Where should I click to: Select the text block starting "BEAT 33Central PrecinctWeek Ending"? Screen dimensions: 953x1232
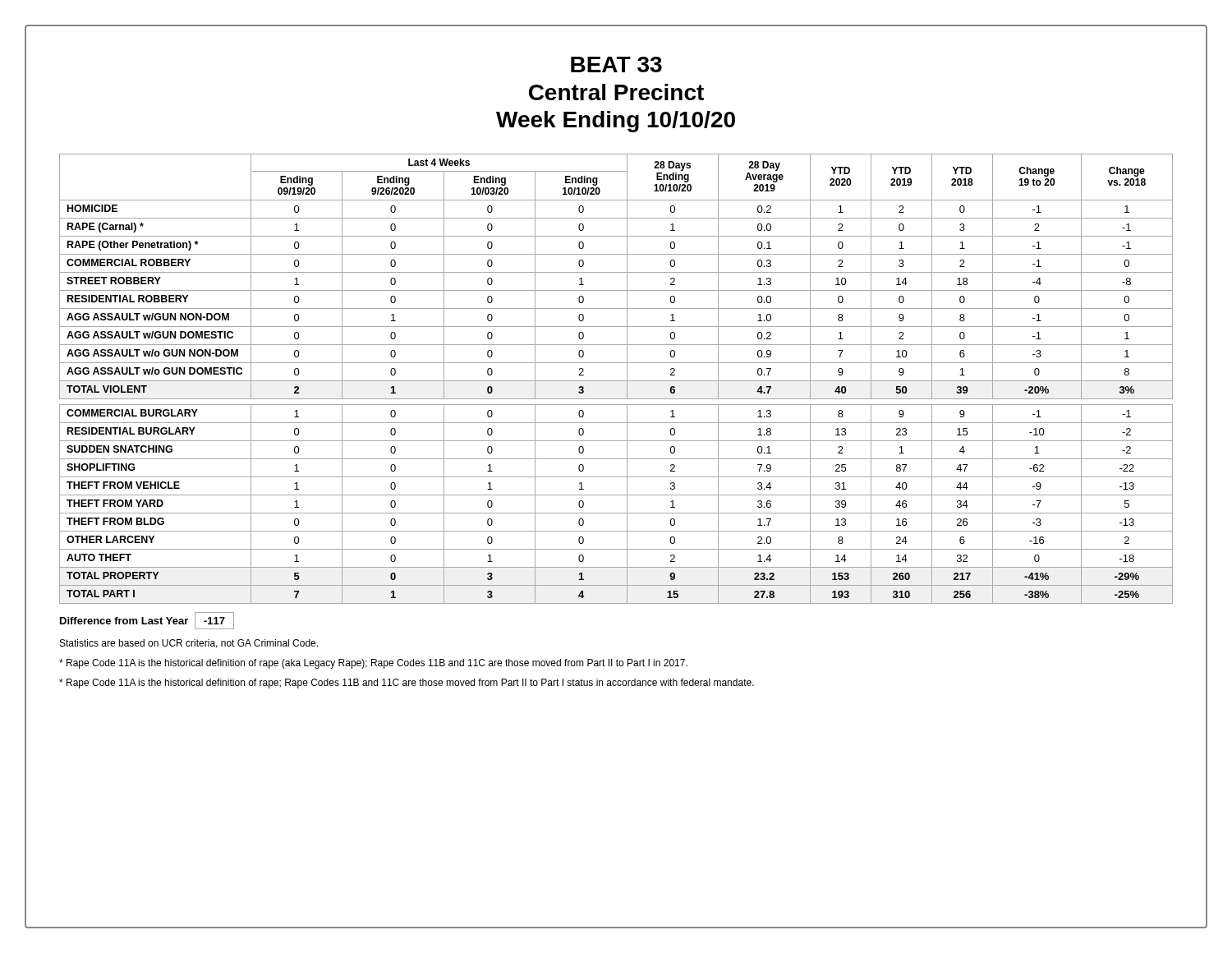616,92
